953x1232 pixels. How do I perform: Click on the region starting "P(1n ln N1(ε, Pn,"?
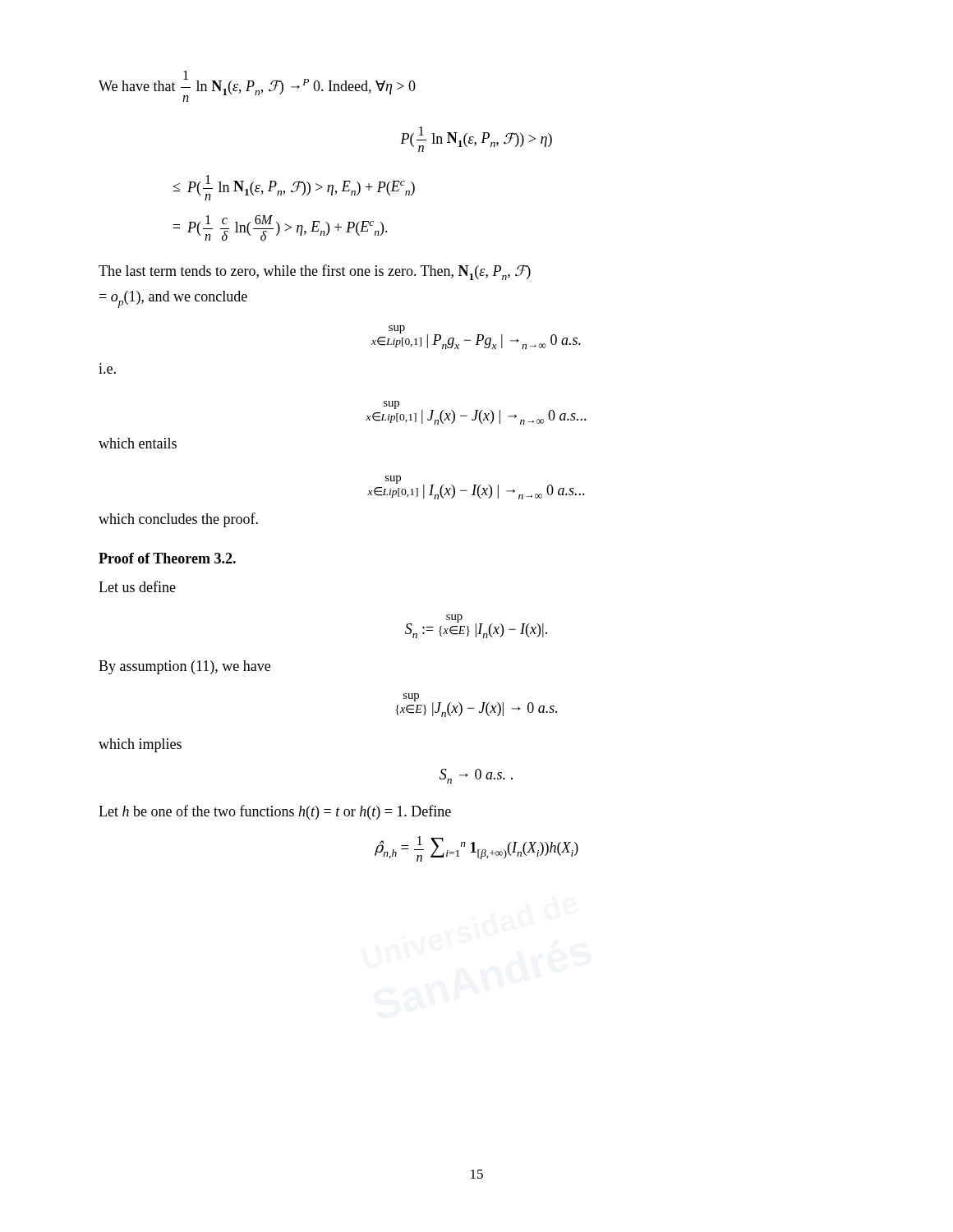[476, 140]
